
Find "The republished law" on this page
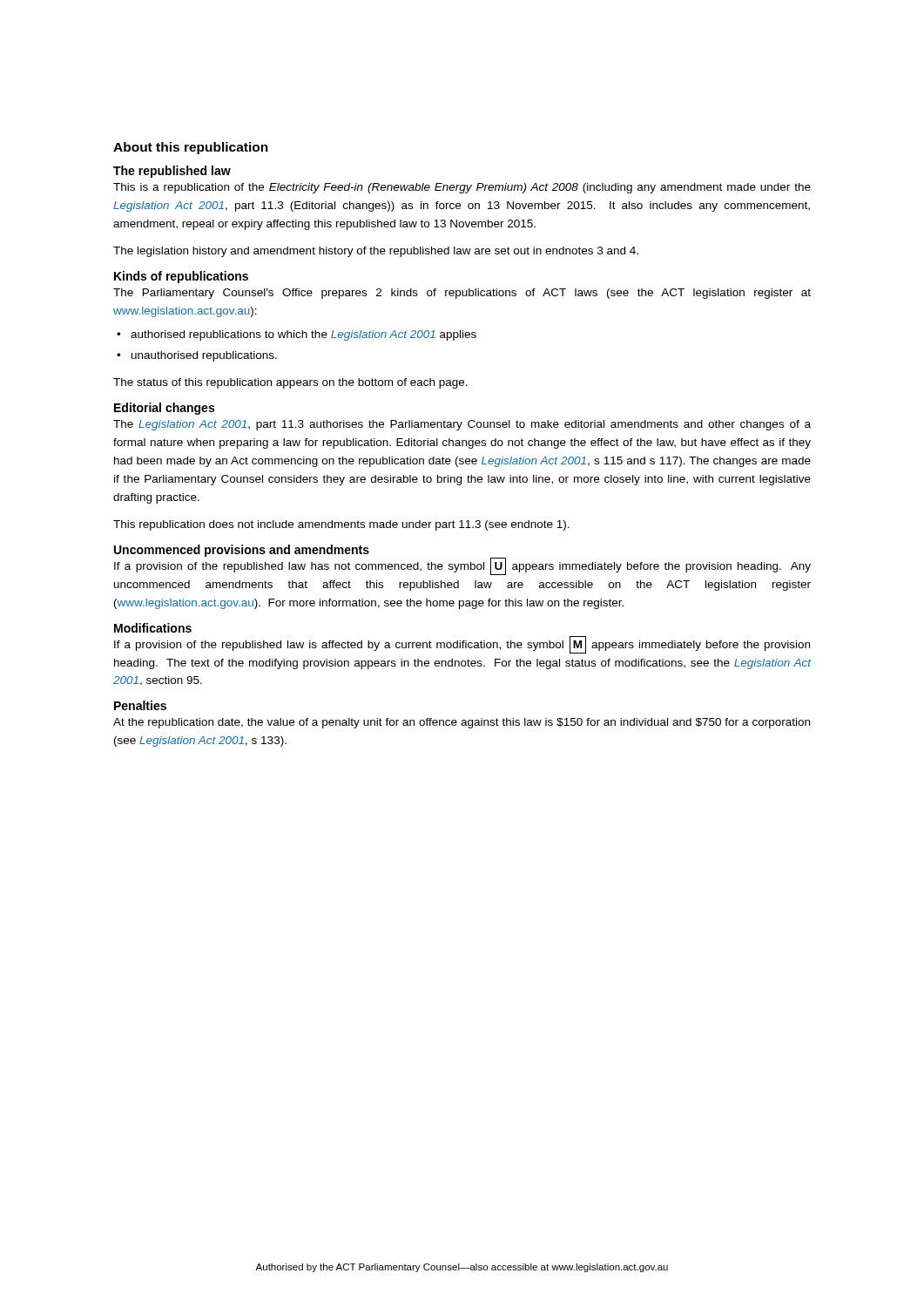[172, 171]
